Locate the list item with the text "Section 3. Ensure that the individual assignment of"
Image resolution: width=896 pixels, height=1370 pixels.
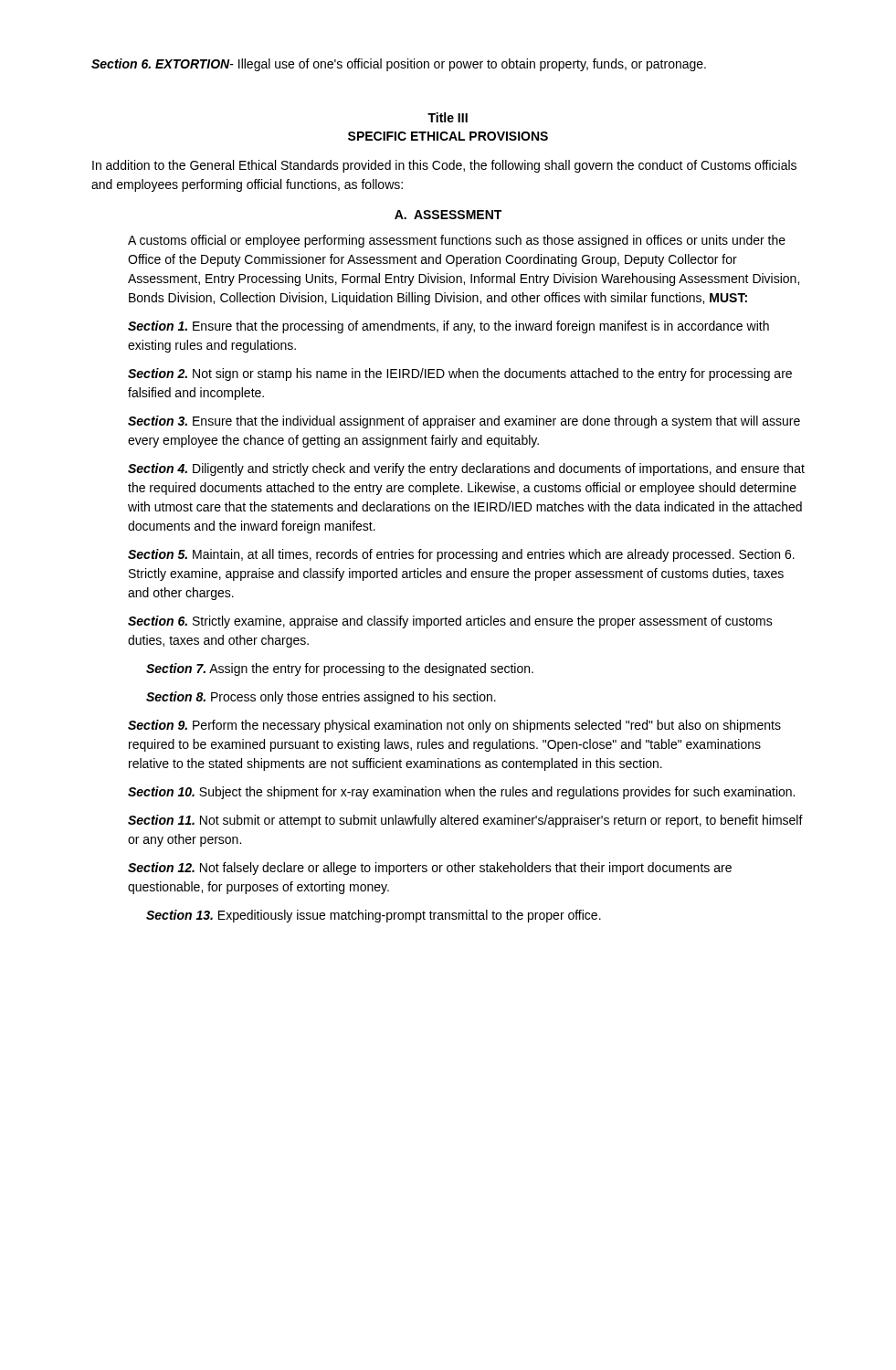click(x=464, y=431)
